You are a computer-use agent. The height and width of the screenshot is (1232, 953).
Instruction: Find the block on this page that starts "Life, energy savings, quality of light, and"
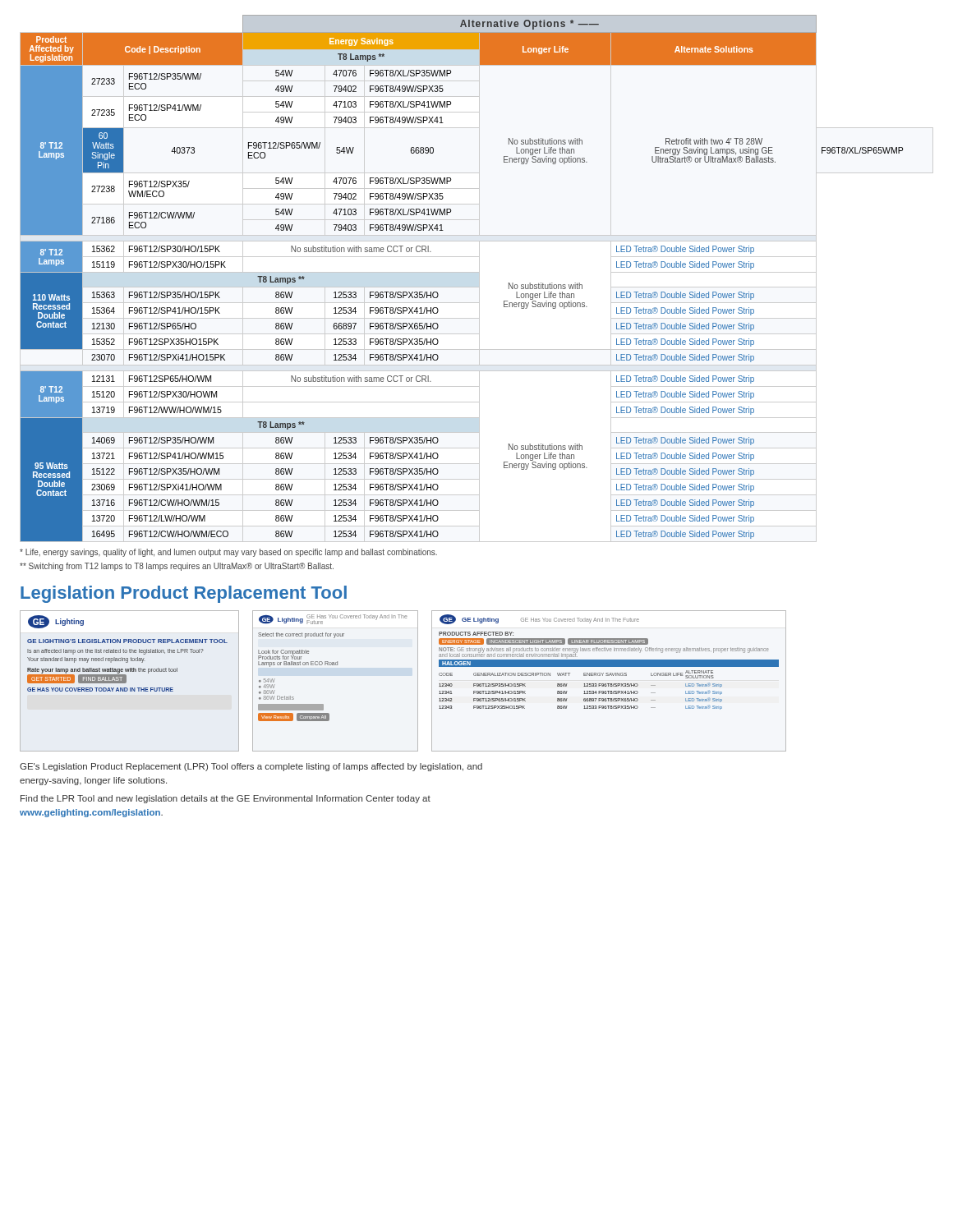click(476, 552)
